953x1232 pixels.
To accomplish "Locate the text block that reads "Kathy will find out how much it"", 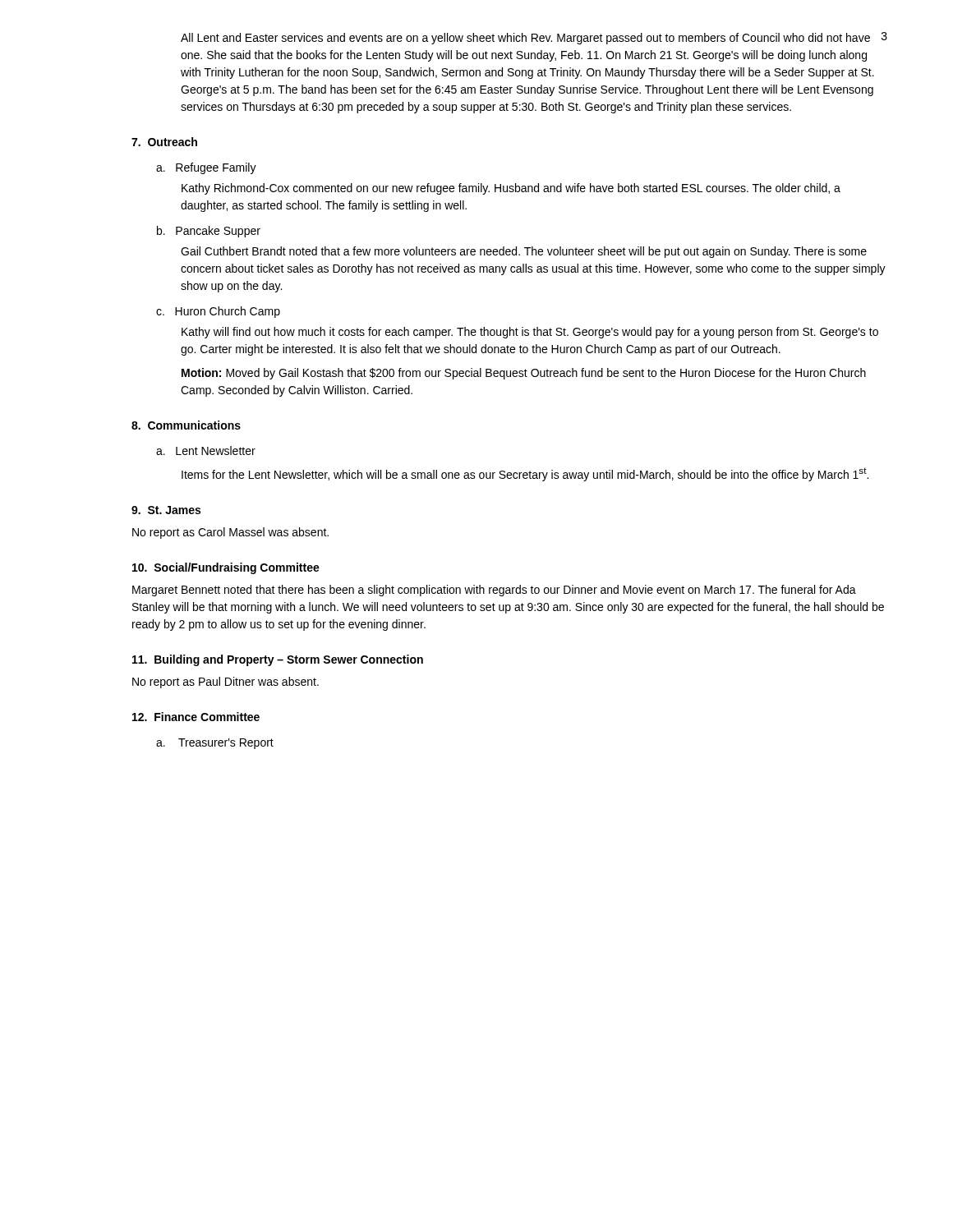I will tap(530, 340).
